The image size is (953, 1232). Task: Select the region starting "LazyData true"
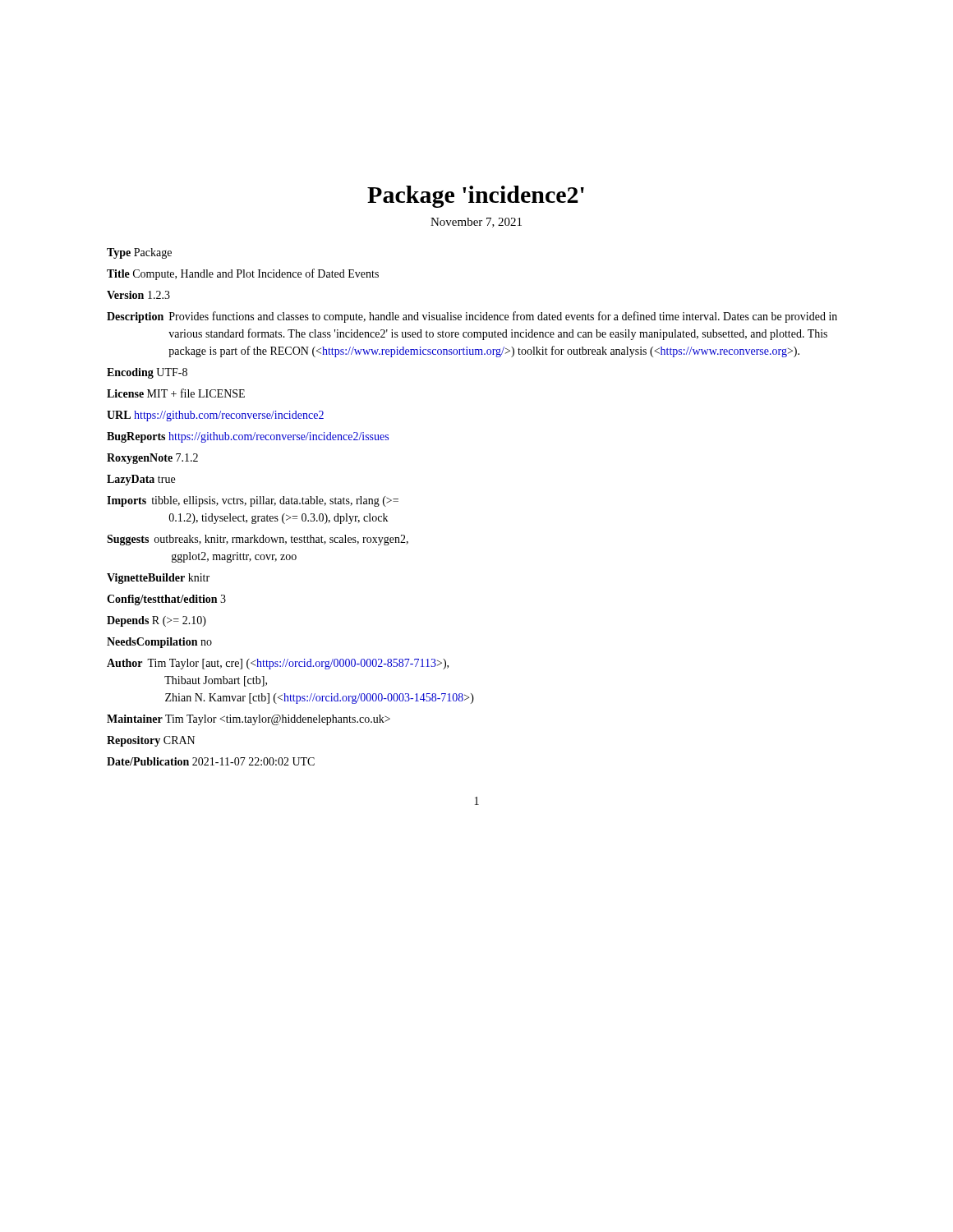[141, 479]
